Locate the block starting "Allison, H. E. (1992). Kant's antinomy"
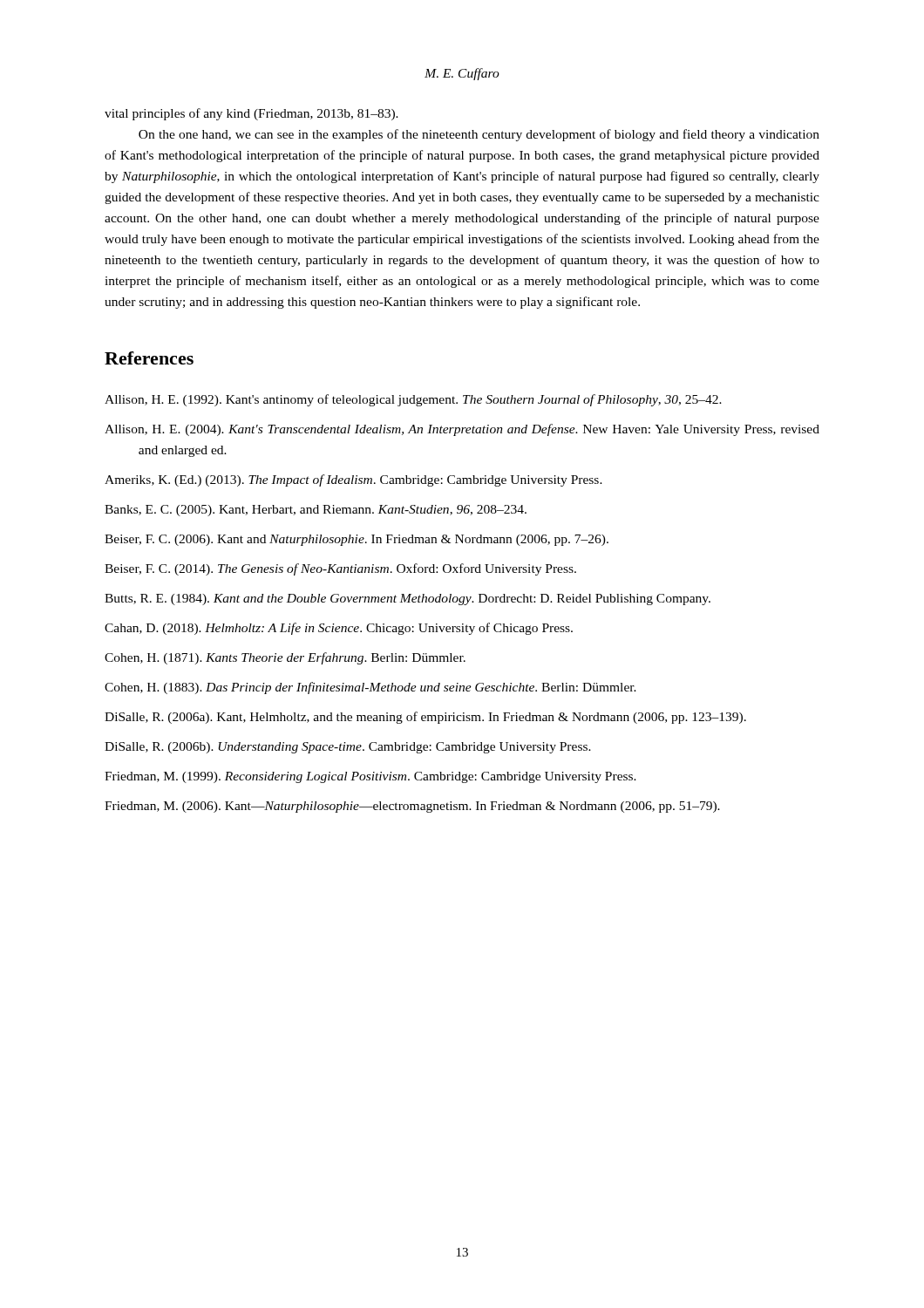 pyautogui.click(x=413, y=399)
